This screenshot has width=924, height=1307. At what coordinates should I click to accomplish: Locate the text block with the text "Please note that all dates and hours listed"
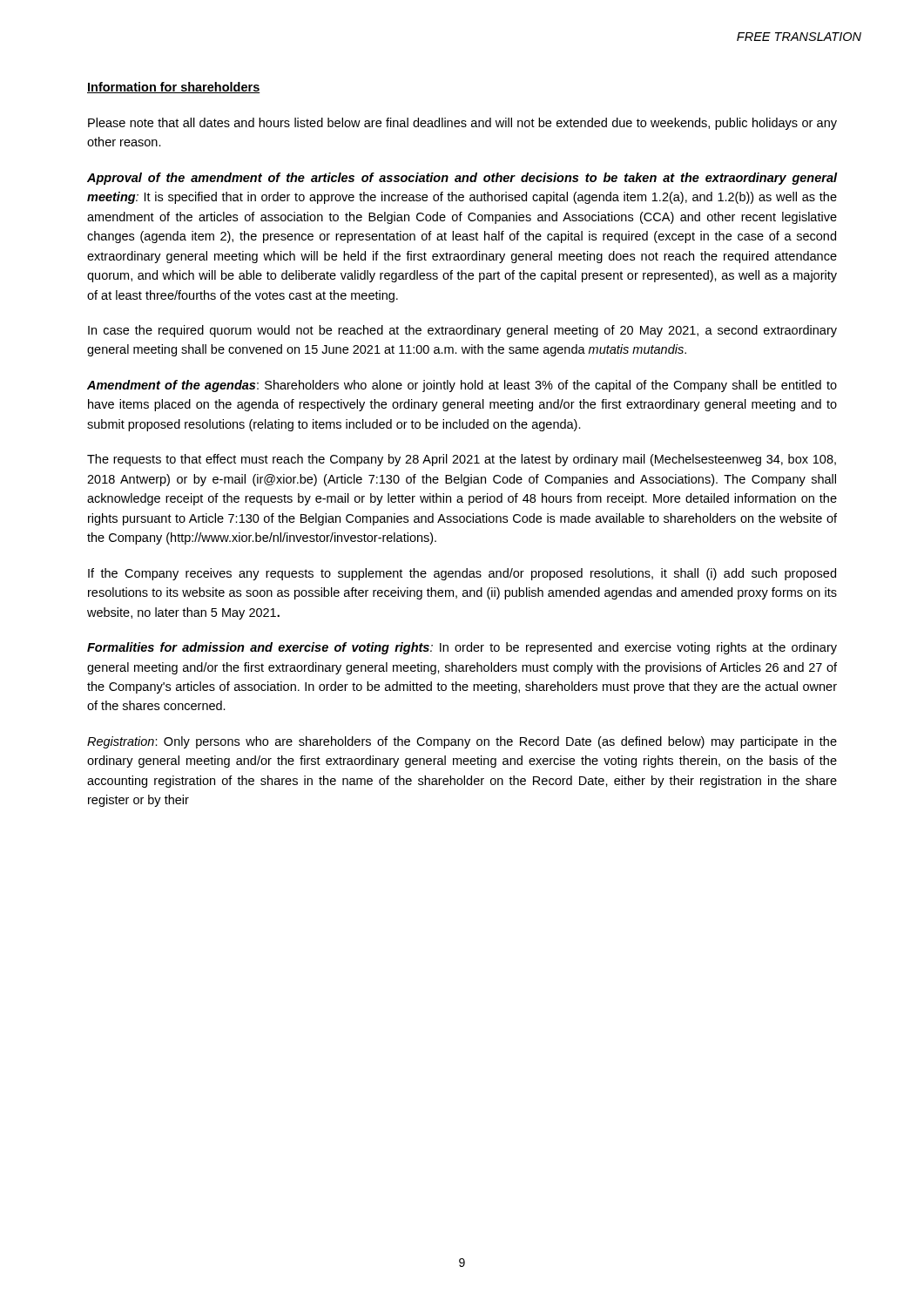(462, 132)
